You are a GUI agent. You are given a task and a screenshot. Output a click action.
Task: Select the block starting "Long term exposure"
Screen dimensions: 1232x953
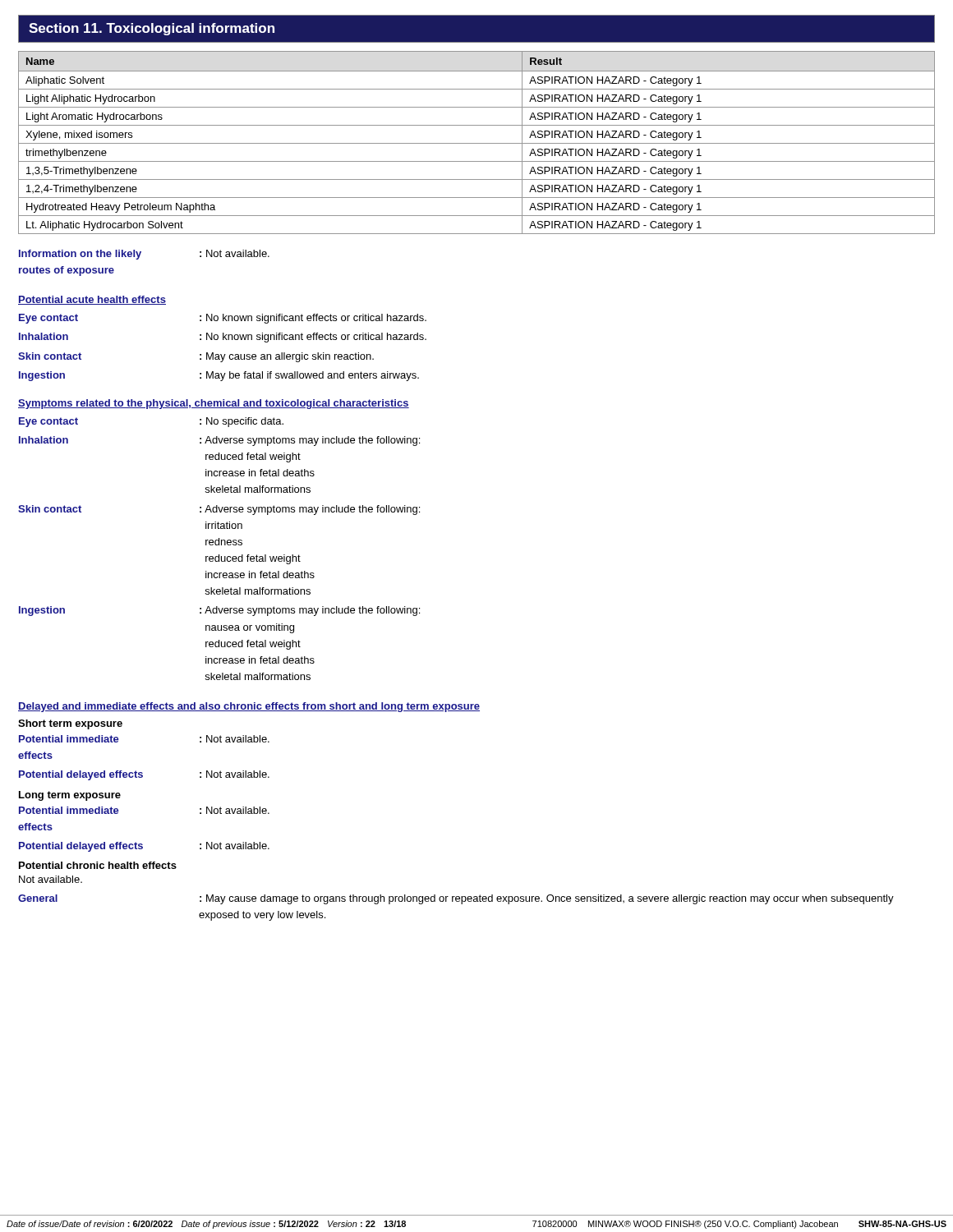(x=69, y=794)
